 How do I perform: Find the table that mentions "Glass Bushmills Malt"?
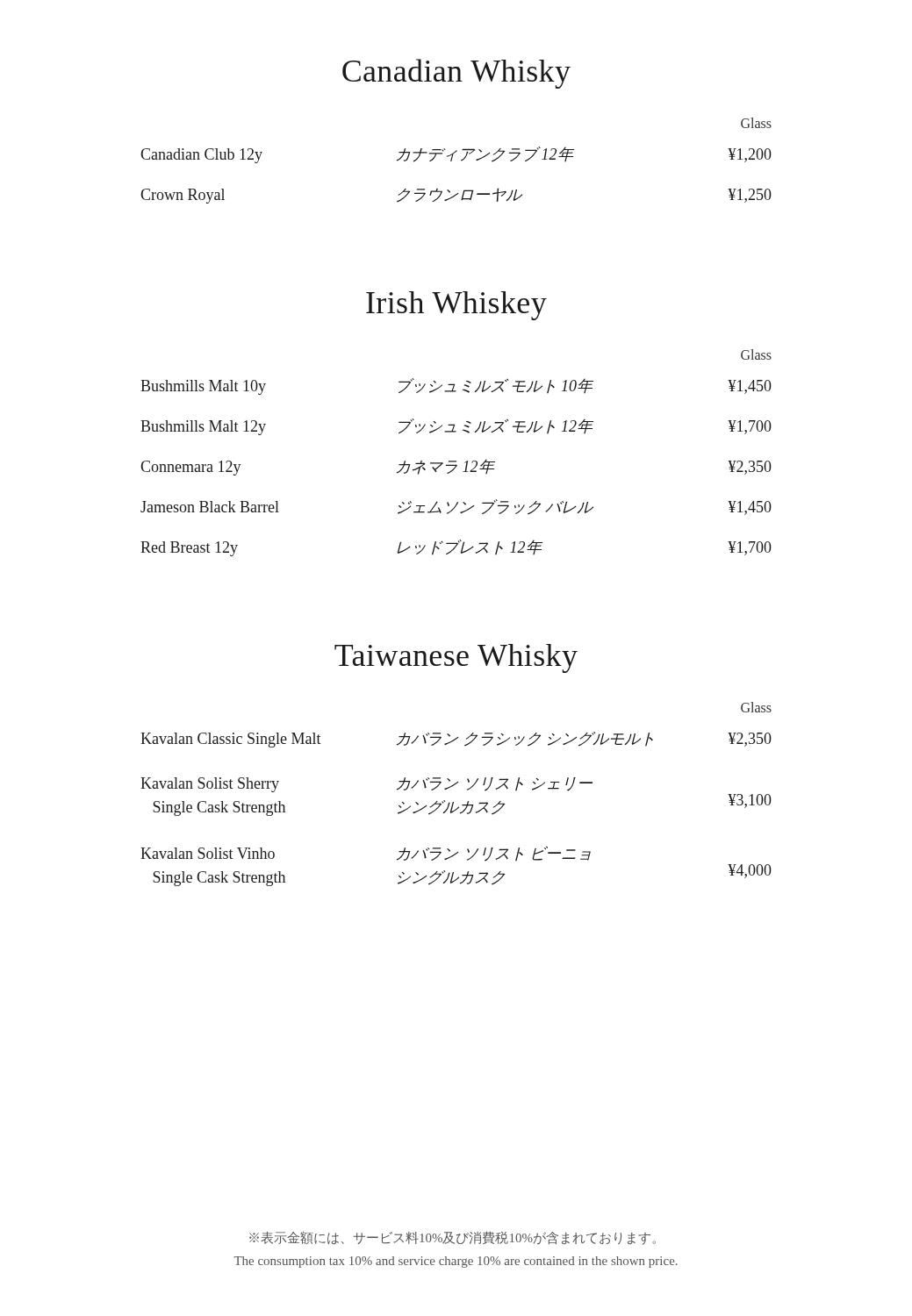(456, 453)
